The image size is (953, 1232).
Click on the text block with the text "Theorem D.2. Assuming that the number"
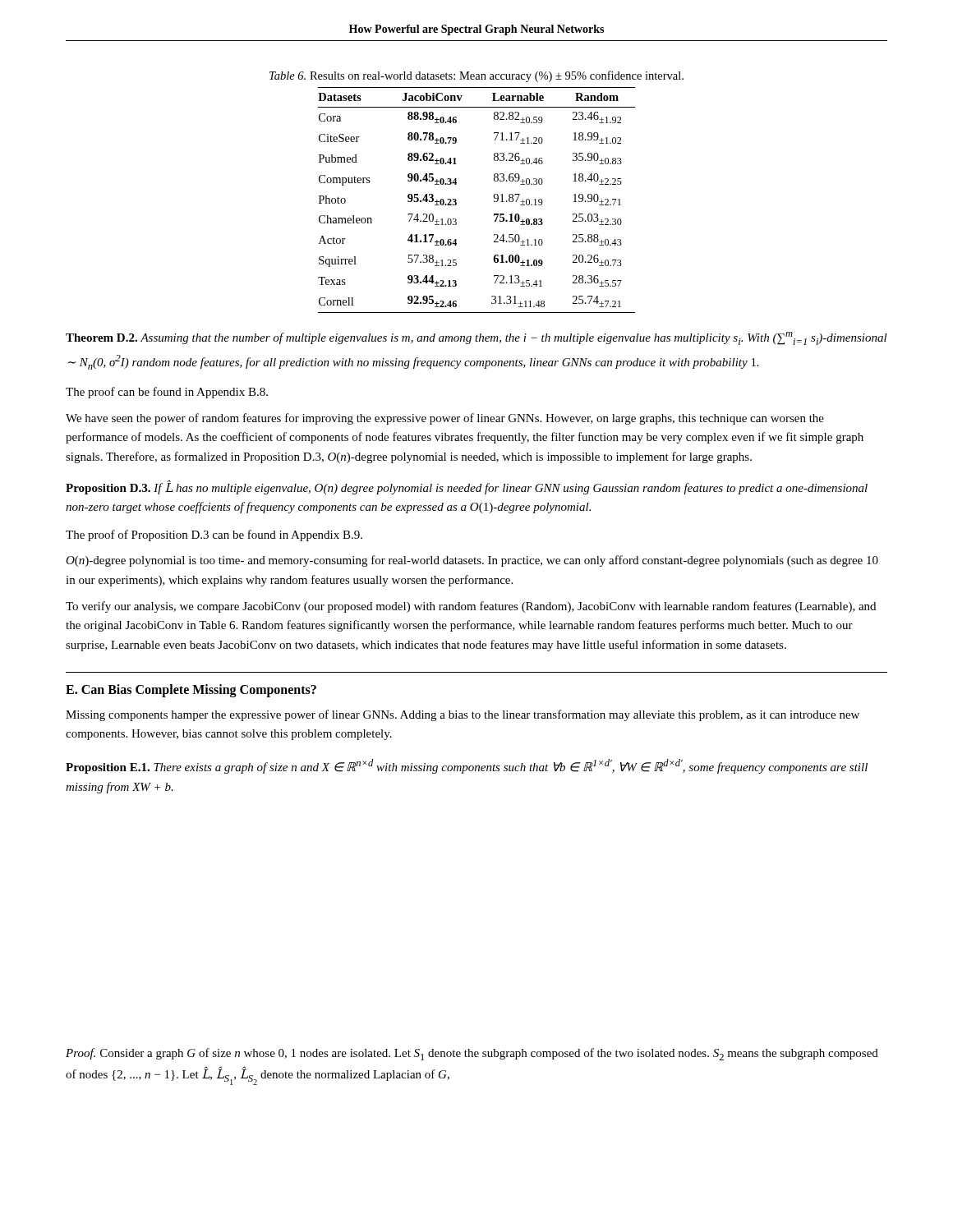(x=476, y=350)
